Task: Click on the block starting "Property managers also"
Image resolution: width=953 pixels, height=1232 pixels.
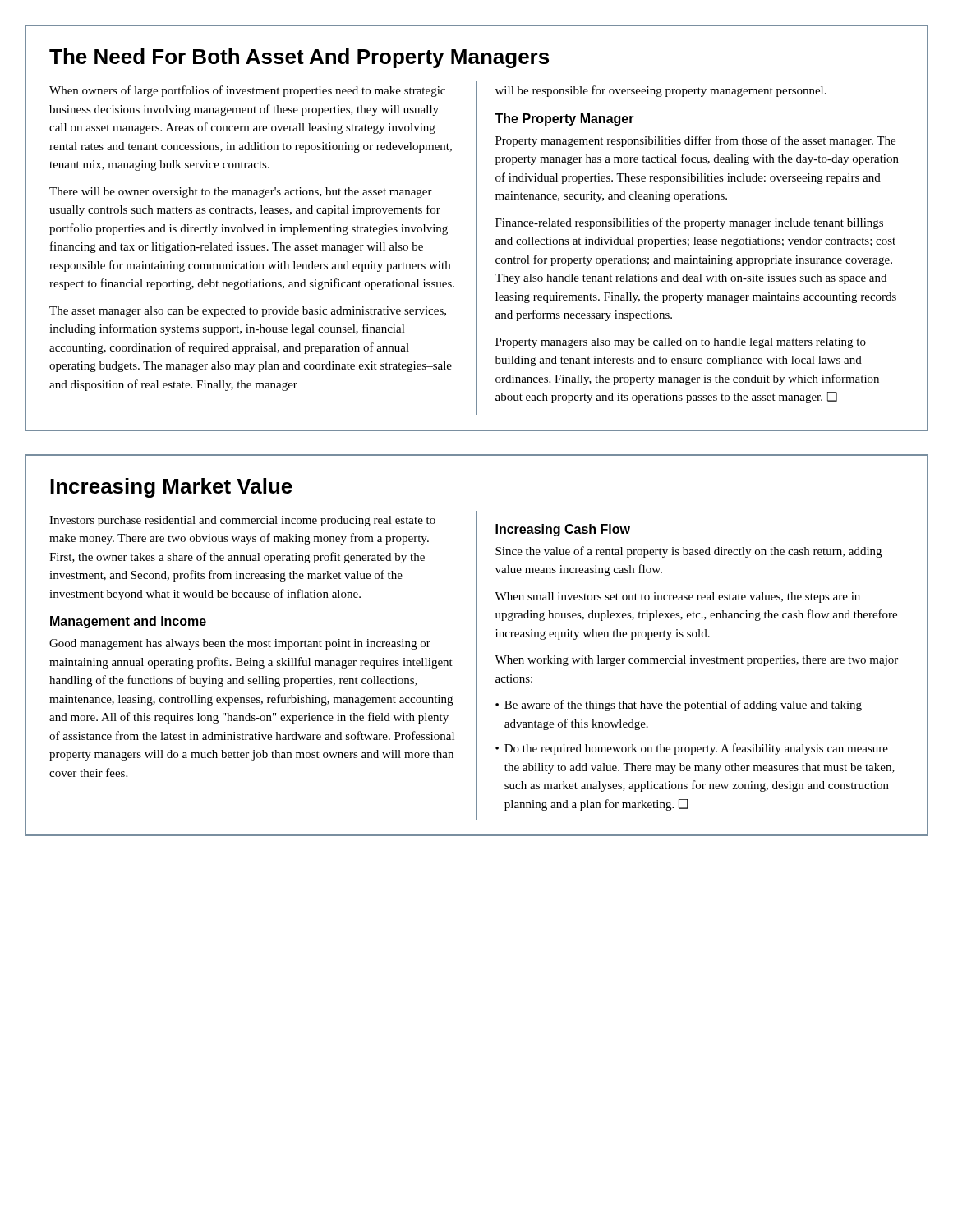Action: click(699, 369)
